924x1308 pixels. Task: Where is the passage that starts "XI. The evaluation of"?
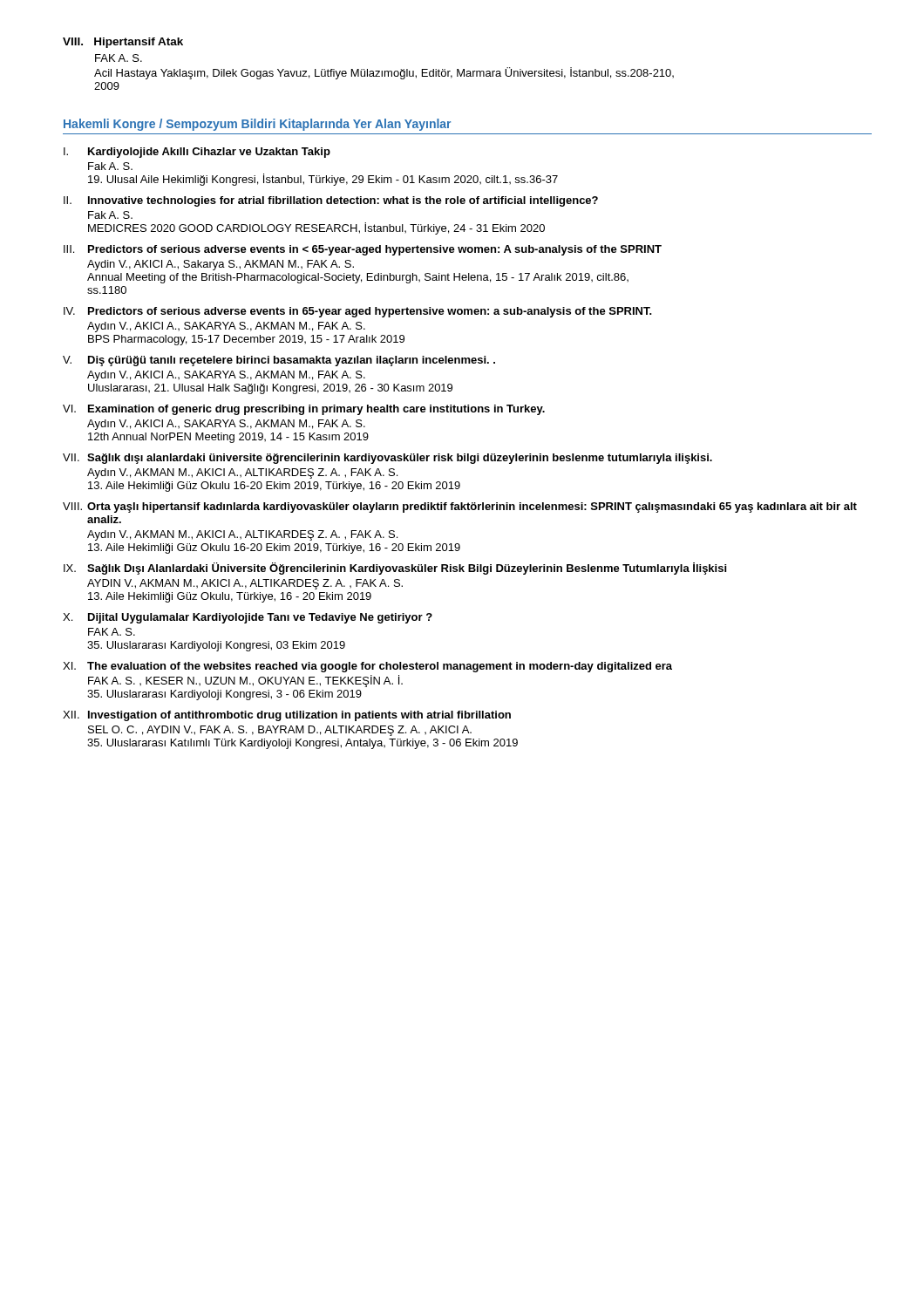pyautogui.click(x=367, y=666)
